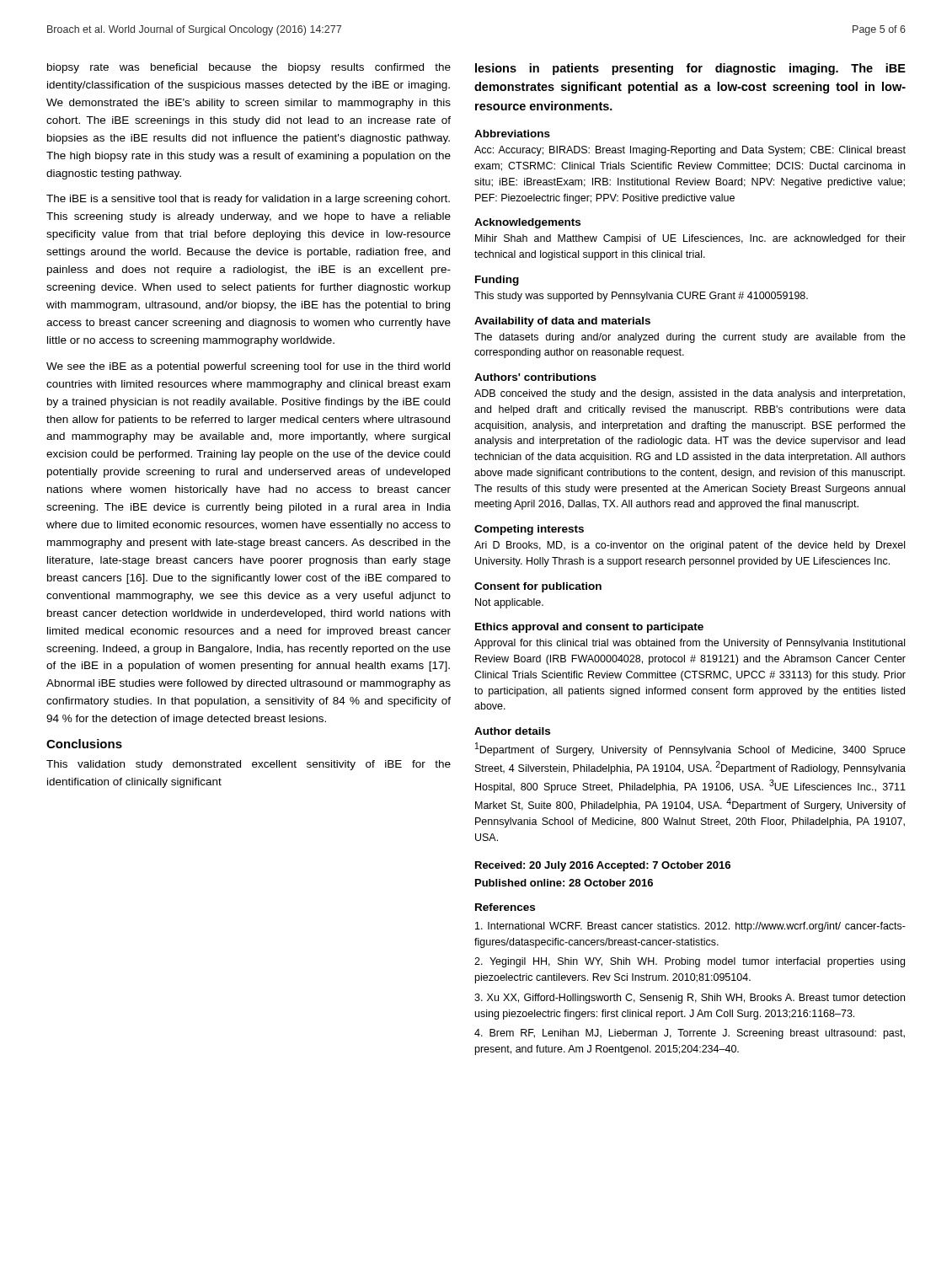Where is the passage that starts "4. Brem RF, Lenihan MJ, Lieberman J,"?
Image resolution: width=952 pixels, height=1264 pixels.
pos(690,1042)
